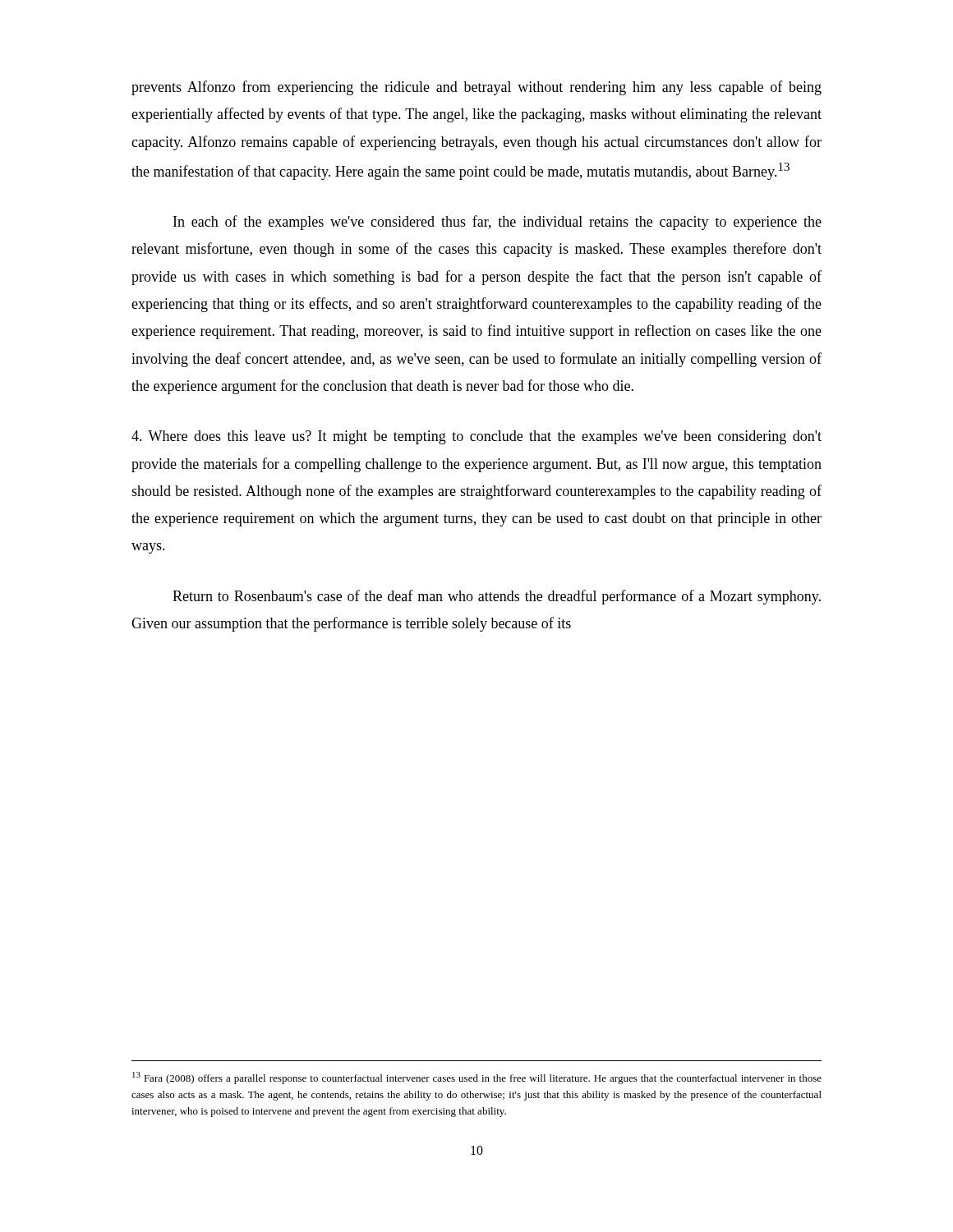
Task: Click the passage that begins "13 Fara (2008) offers"
Action: 476,1093
